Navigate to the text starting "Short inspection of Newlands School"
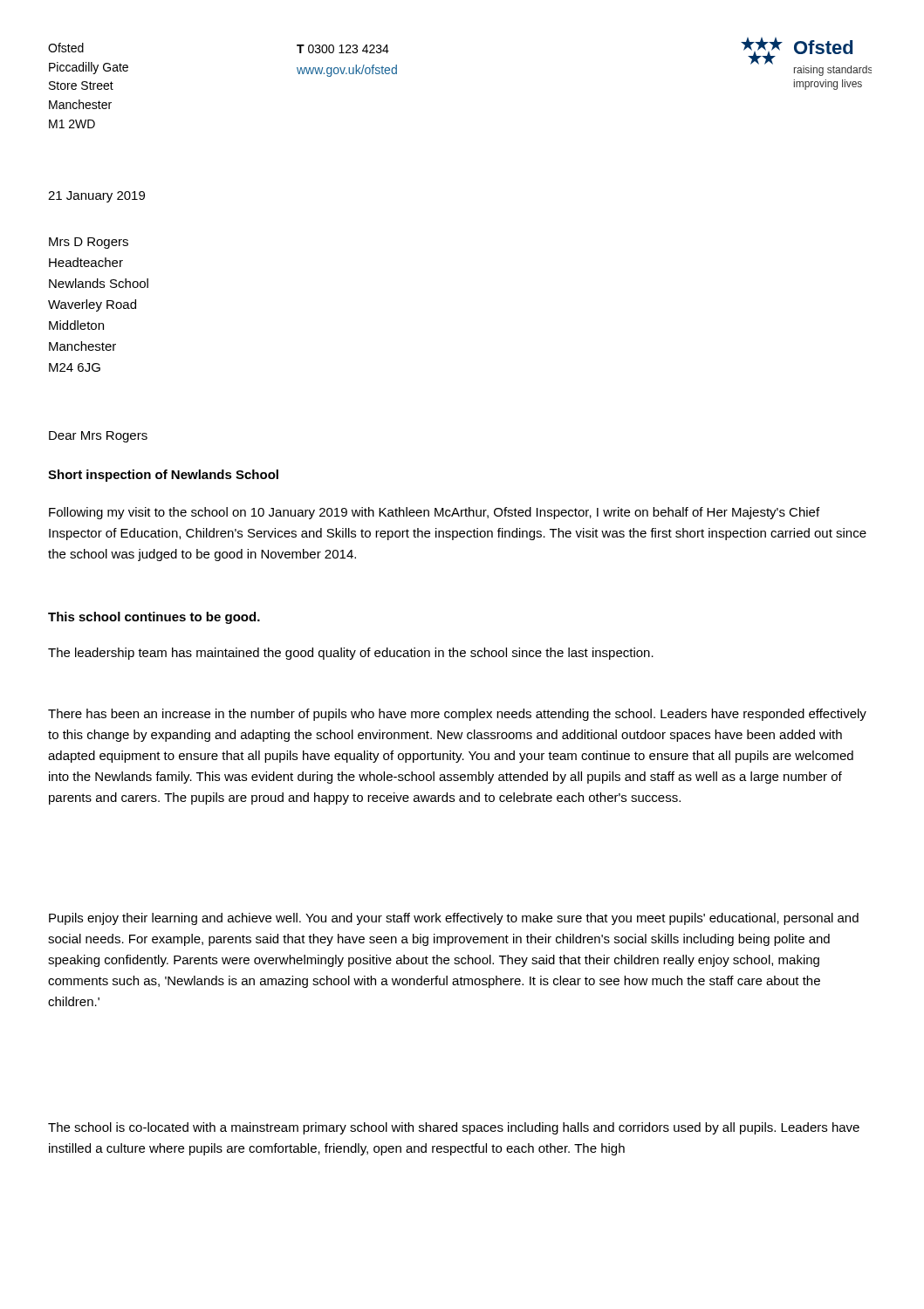 164,474
